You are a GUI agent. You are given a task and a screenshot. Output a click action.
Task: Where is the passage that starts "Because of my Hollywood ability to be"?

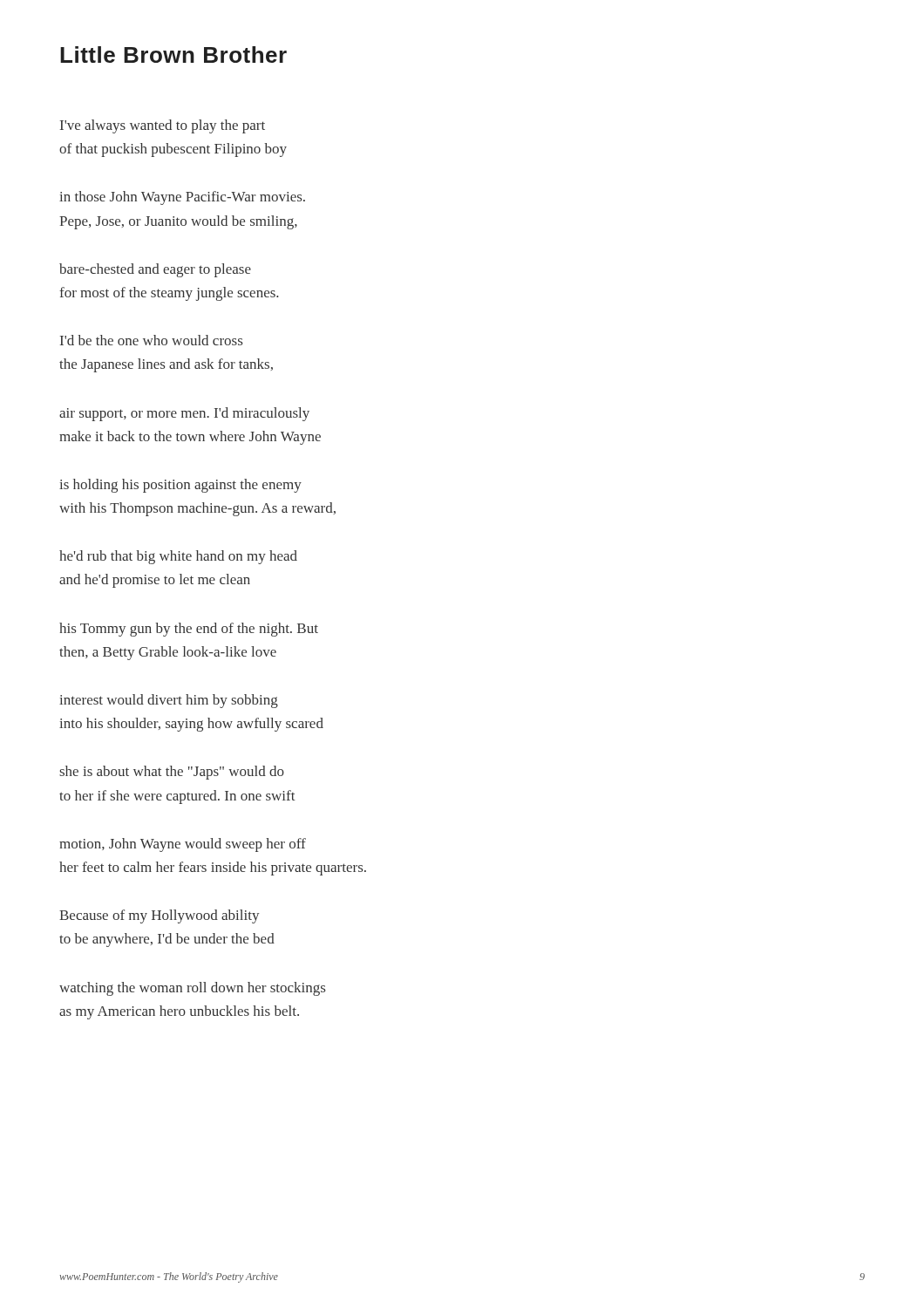click(x=167, y=927)
